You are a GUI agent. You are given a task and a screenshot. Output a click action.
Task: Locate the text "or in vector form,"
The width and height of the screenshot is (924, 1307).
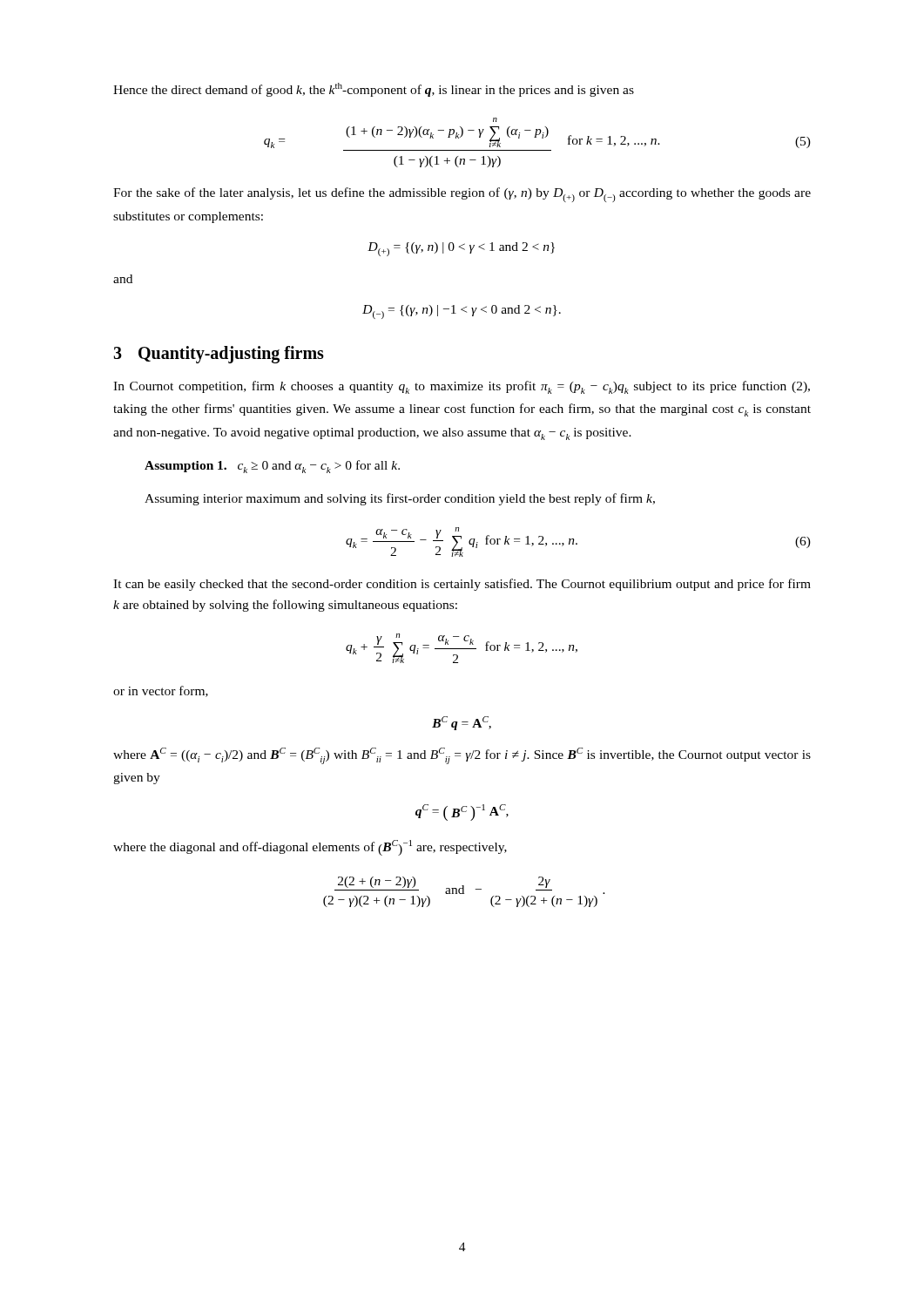tap(161, 691)
